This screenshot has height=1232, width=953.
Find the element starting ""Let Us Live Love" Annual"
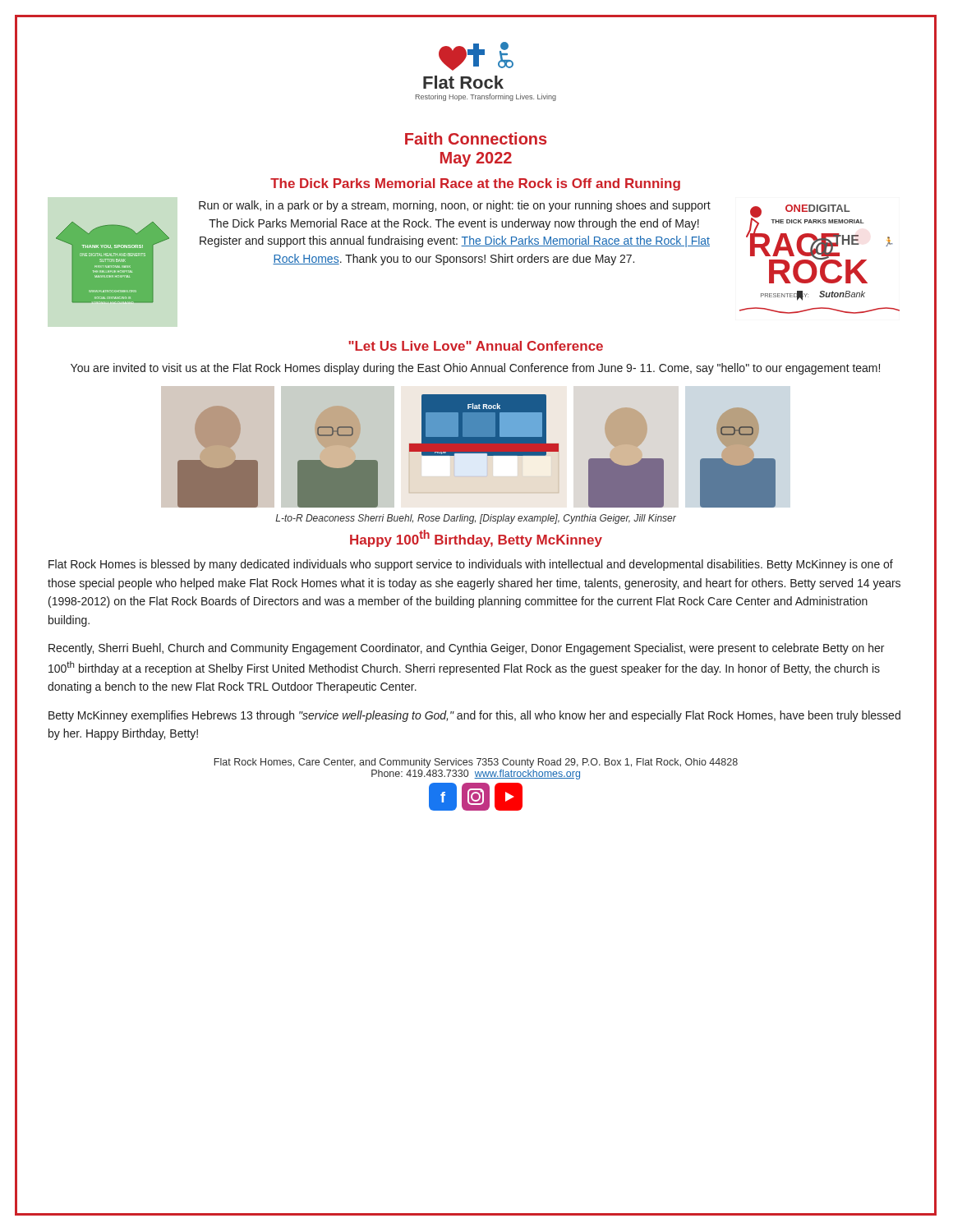pos(476,346)
